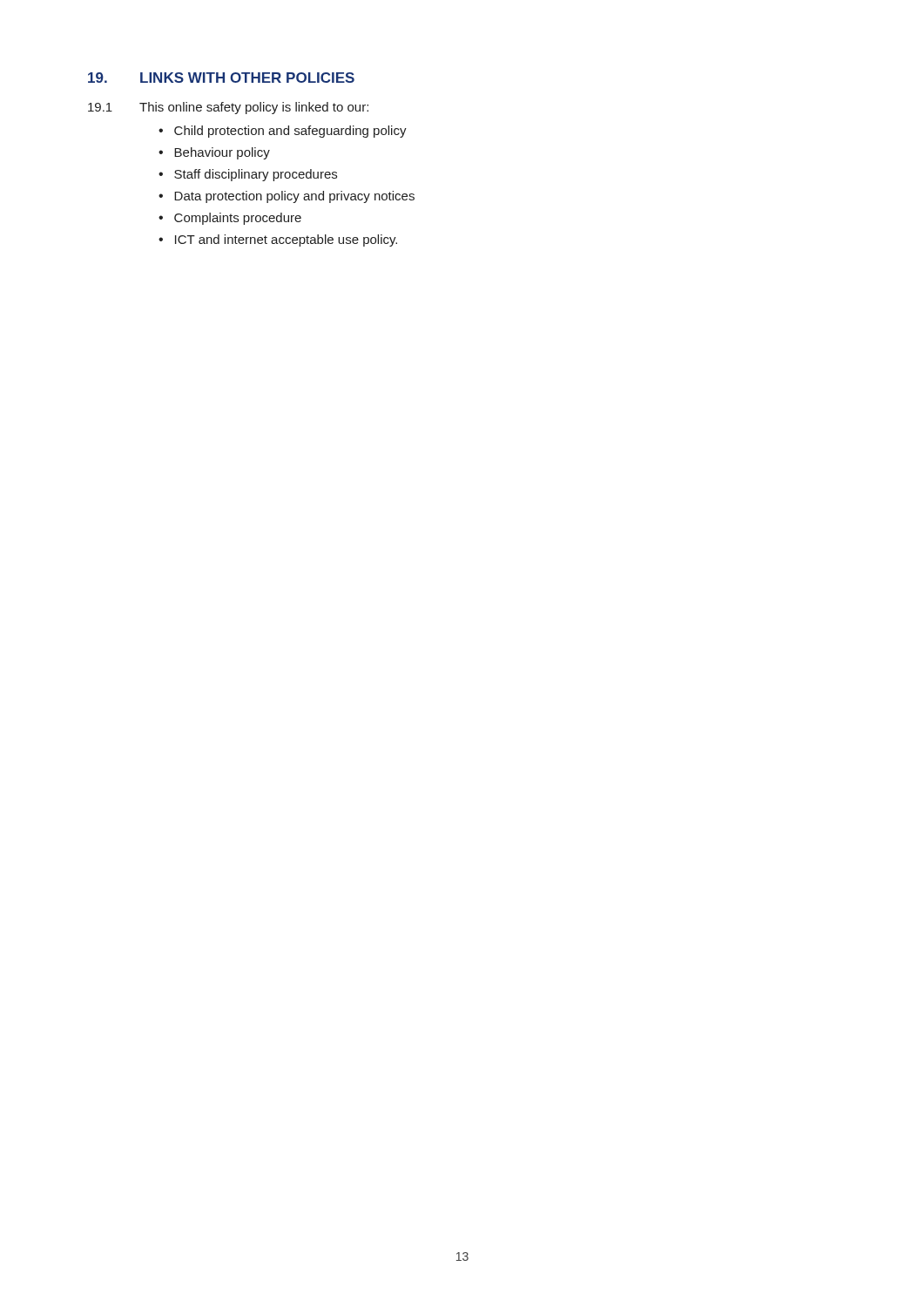Click on the region starting "Behaviour policy"
Image resolution: width=924 pixels, height=1307 pixels.
tap(222, 152)
